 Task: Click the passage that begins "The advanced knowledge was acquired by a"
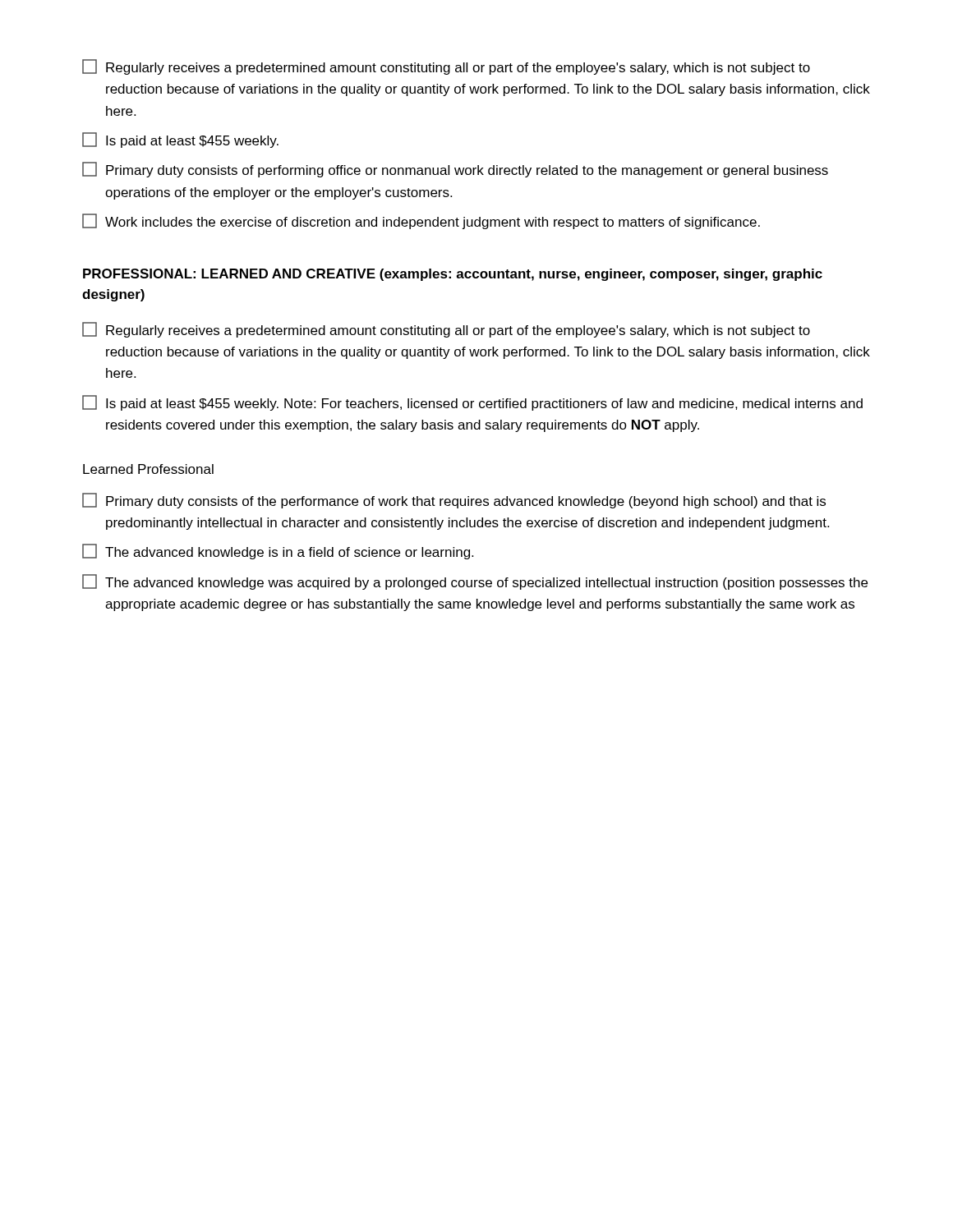click(476, 594)
